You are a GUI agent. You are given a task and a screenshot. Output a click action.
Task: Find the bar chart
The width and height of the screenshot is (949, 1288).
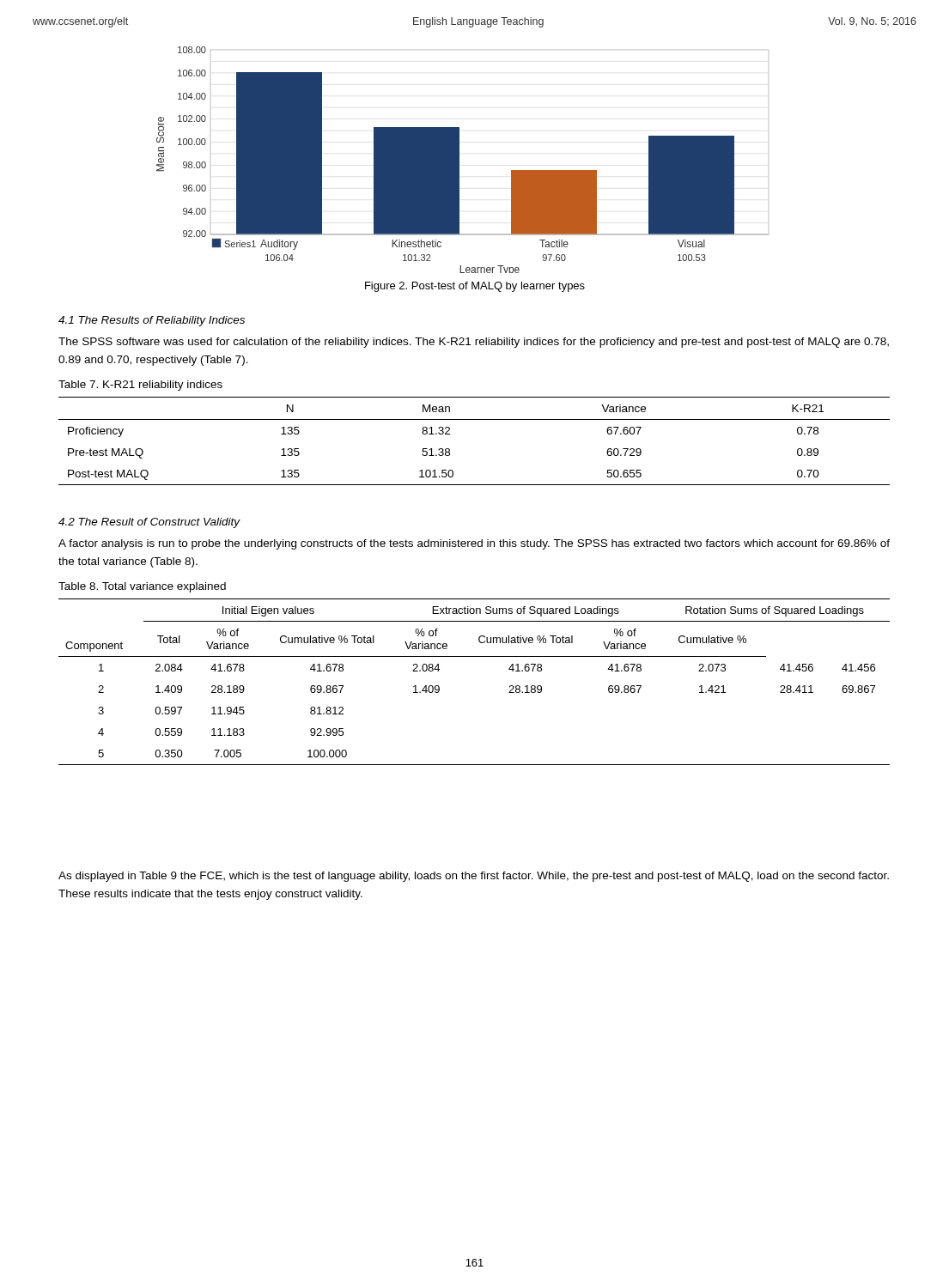(x=472, y=158)
